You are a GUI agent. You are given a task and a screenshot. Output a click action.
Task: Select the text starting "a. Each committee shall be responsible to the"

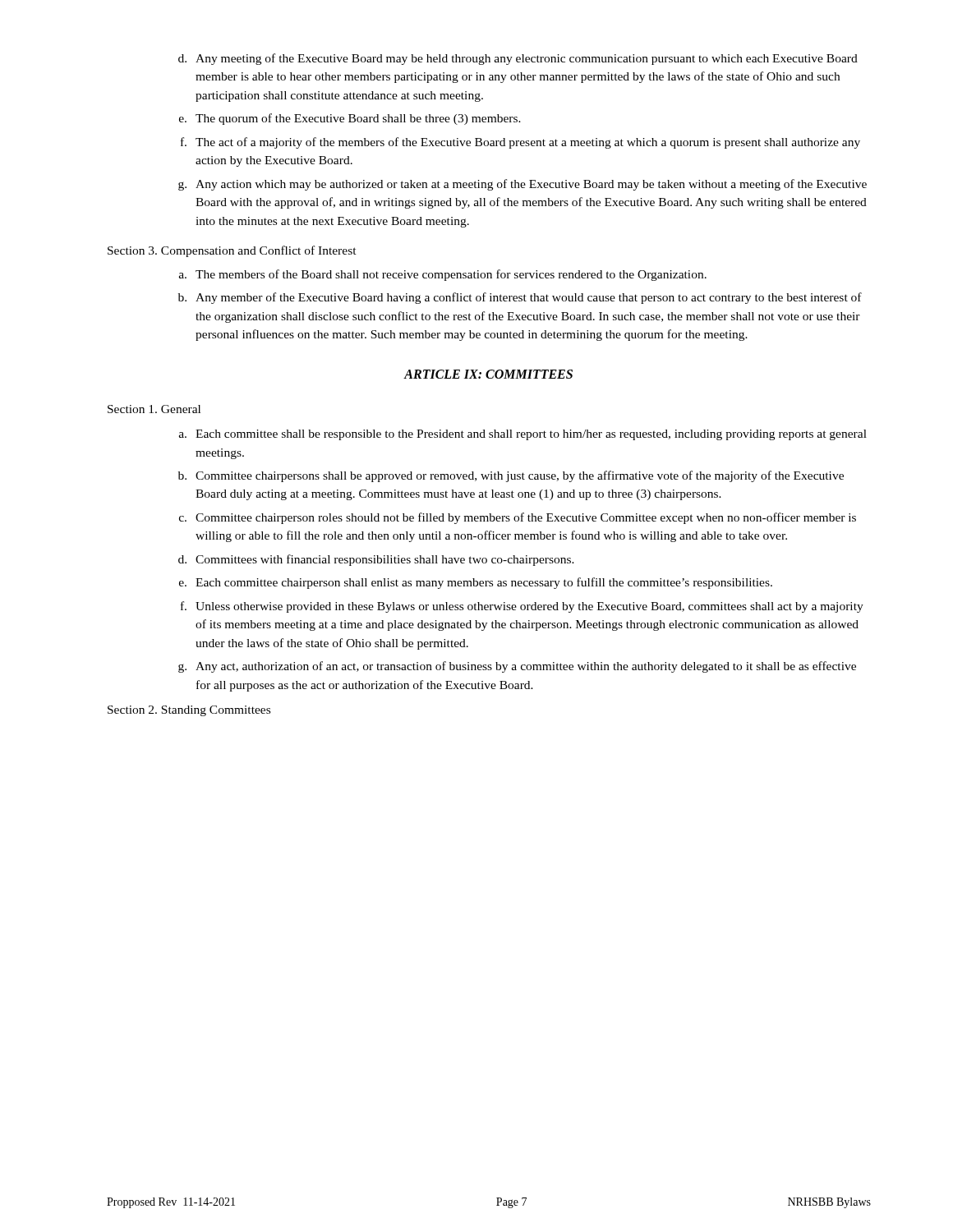click(513, 443)
